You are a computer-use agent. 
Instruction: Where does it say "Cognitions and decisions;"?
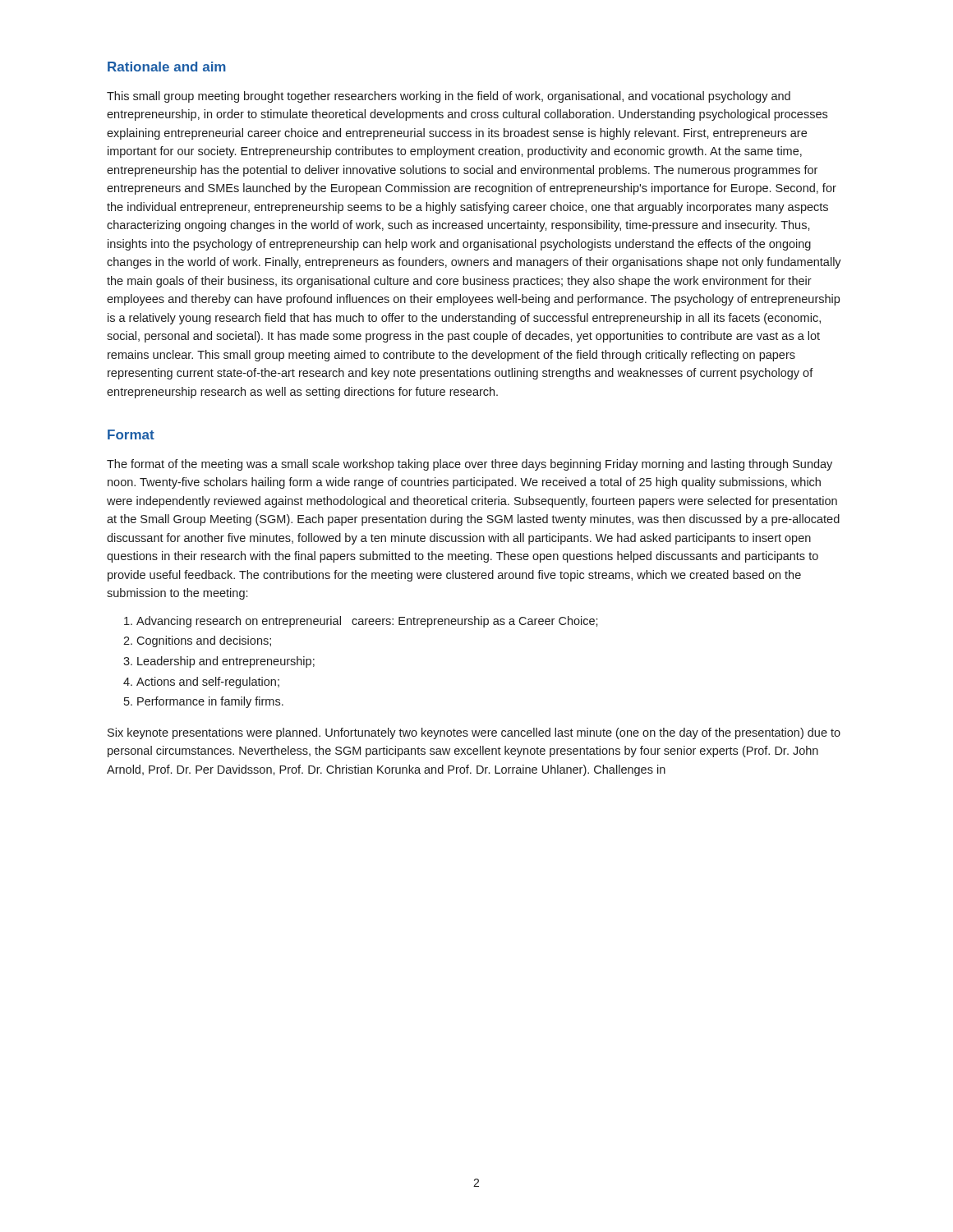click(204, 641)
